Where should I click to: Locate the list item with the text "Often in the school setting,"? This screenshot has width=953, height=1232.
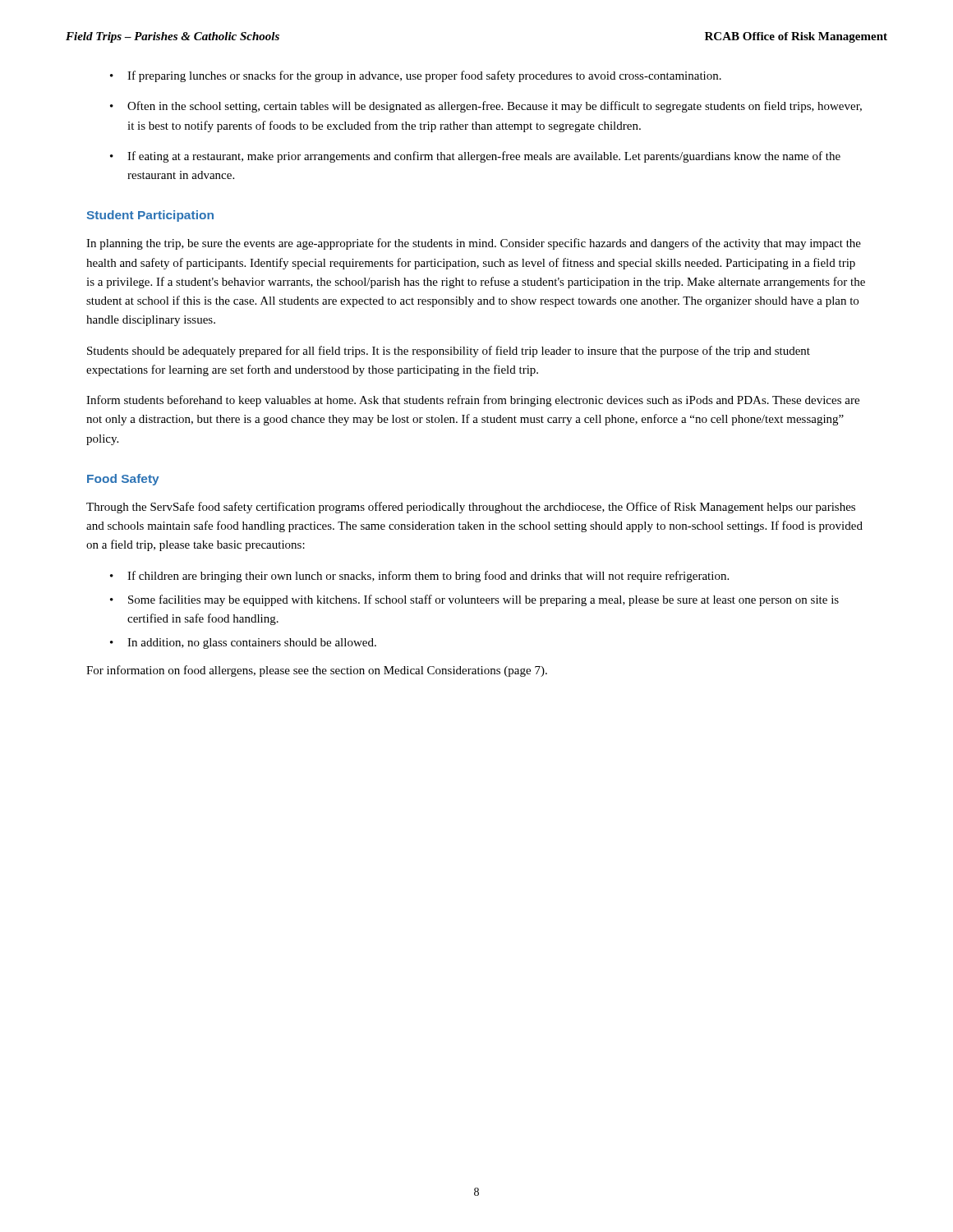pos(495,116)
